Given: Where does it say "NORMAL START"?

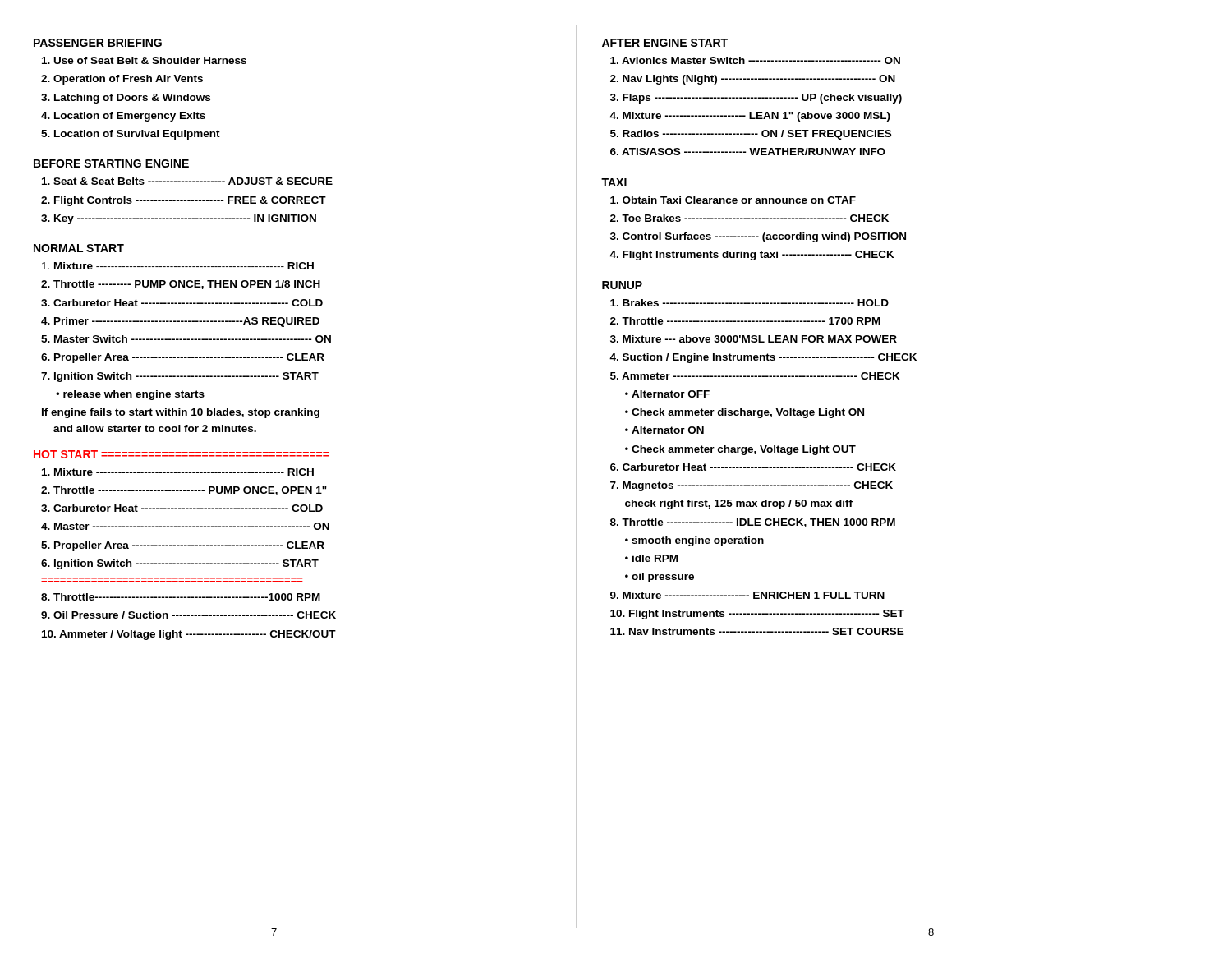Looking at the screenshot, I should pos(78,248).
